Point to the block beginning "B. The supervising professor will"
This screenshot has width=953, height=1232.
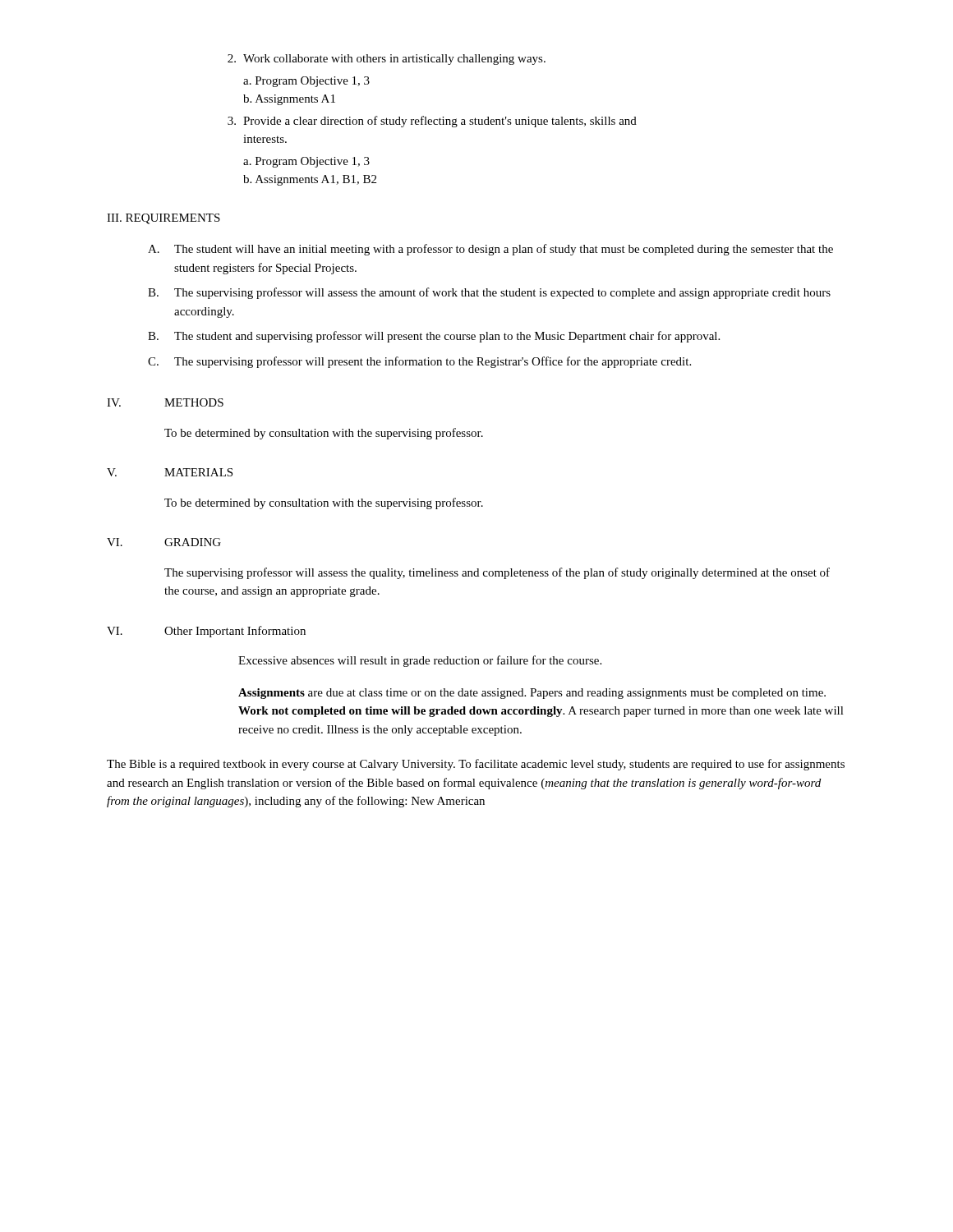(497, 302)
